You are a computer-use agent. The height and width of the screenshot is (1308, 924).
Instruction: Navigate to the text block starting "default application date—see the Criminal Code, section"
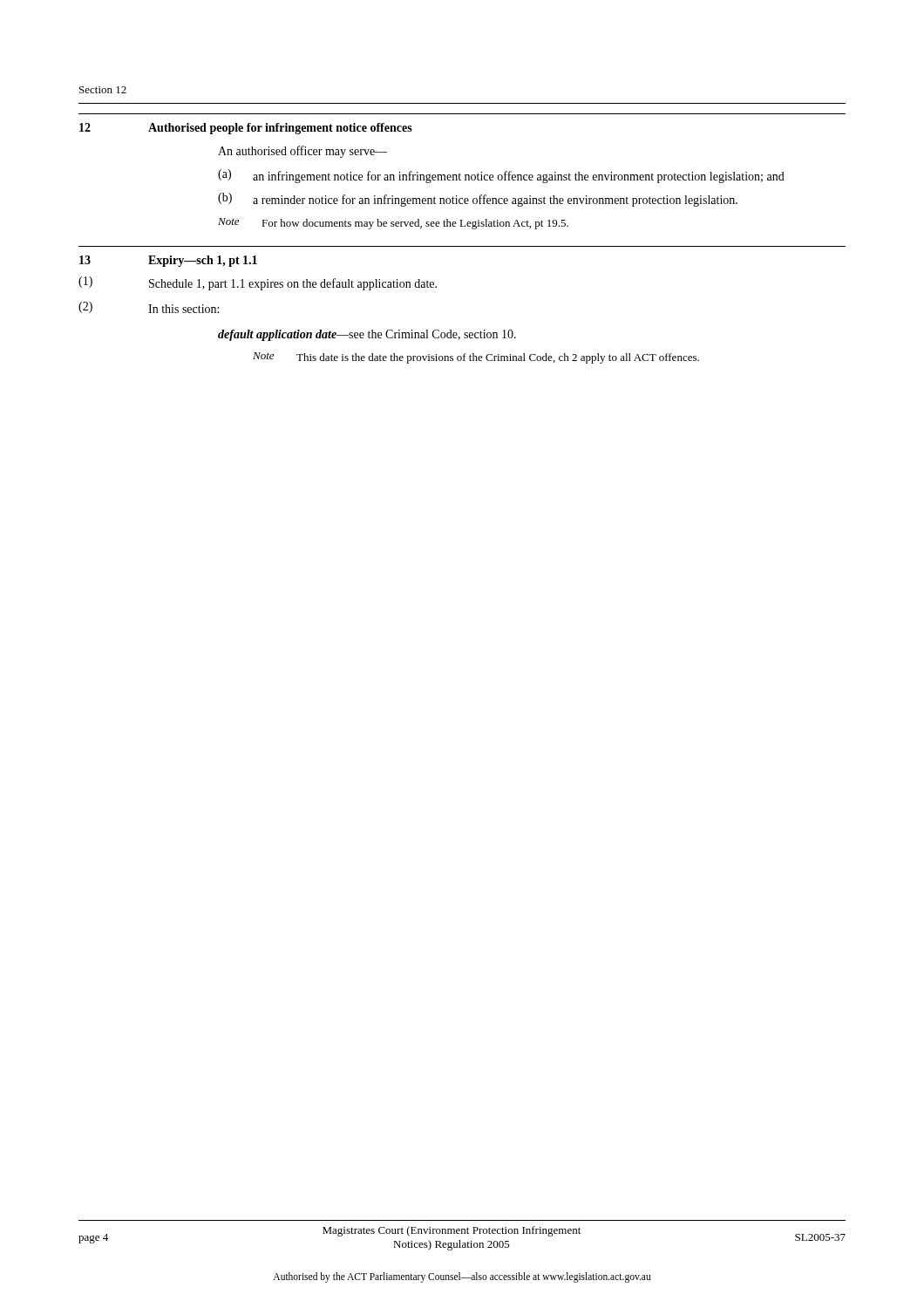point(367,334)
